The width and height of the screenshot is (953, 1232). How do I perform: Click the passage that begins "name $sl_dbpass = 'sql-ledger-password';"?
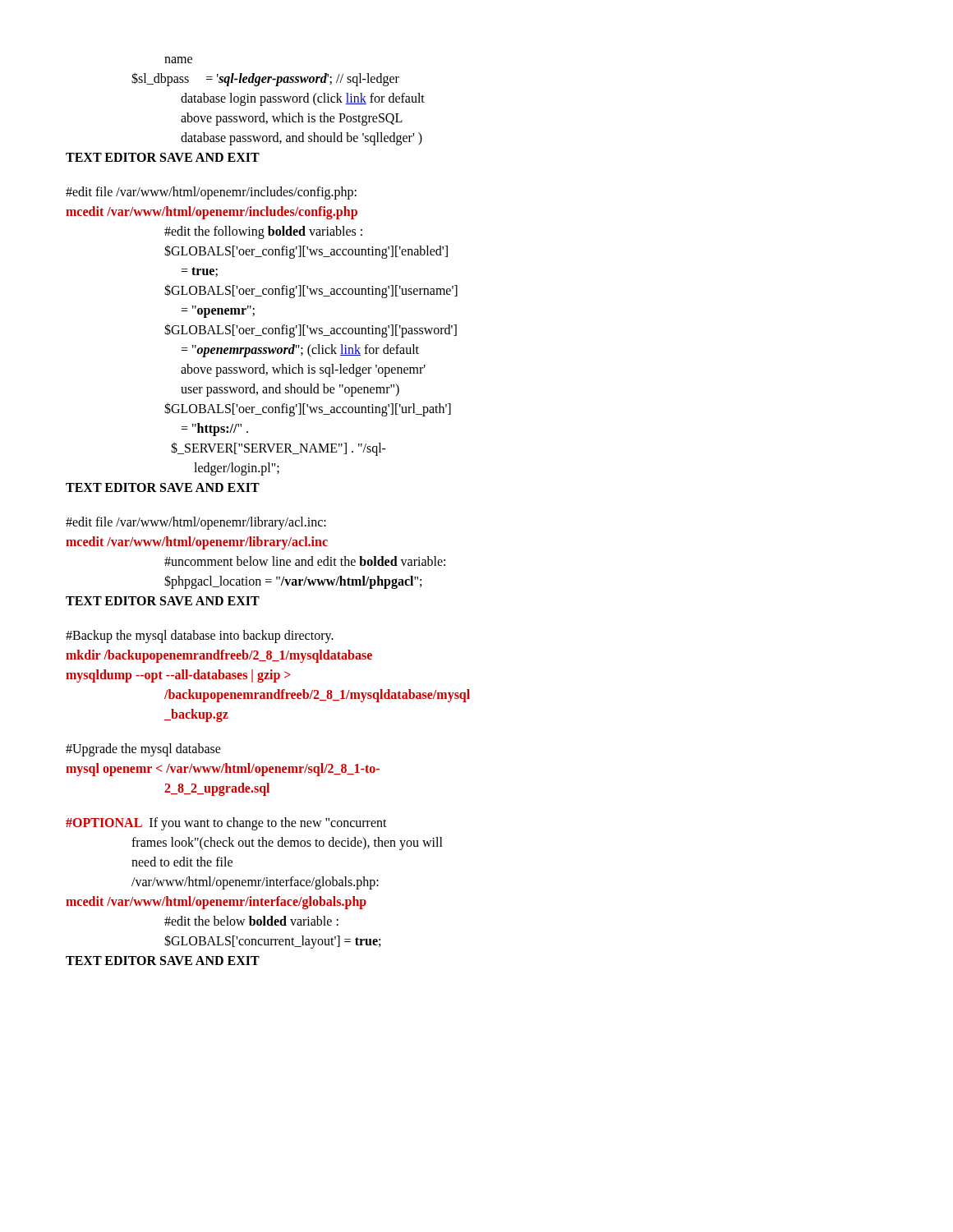coord(178,60)
